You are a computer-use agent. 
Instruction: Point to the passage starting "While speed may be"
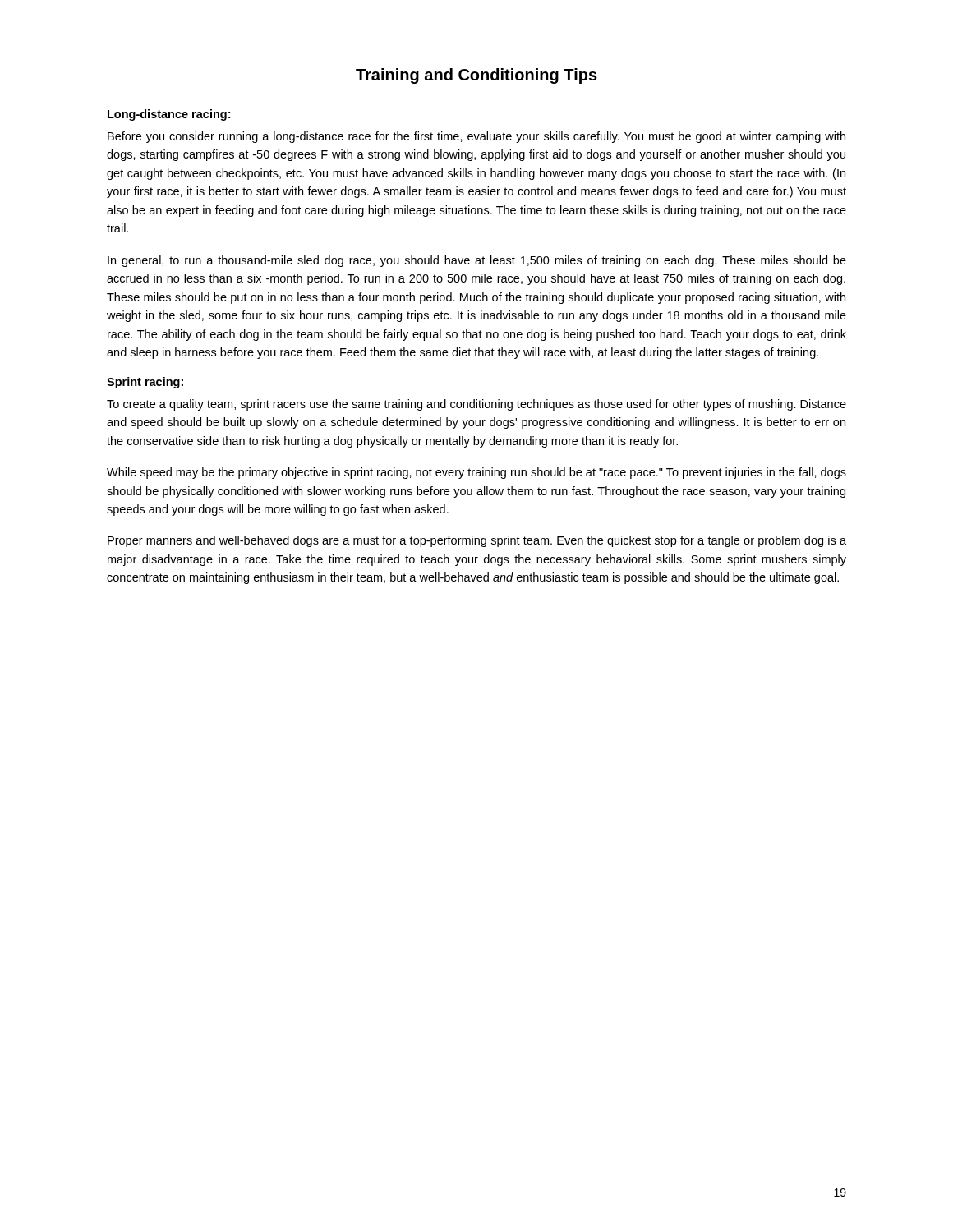coord(476,491)
